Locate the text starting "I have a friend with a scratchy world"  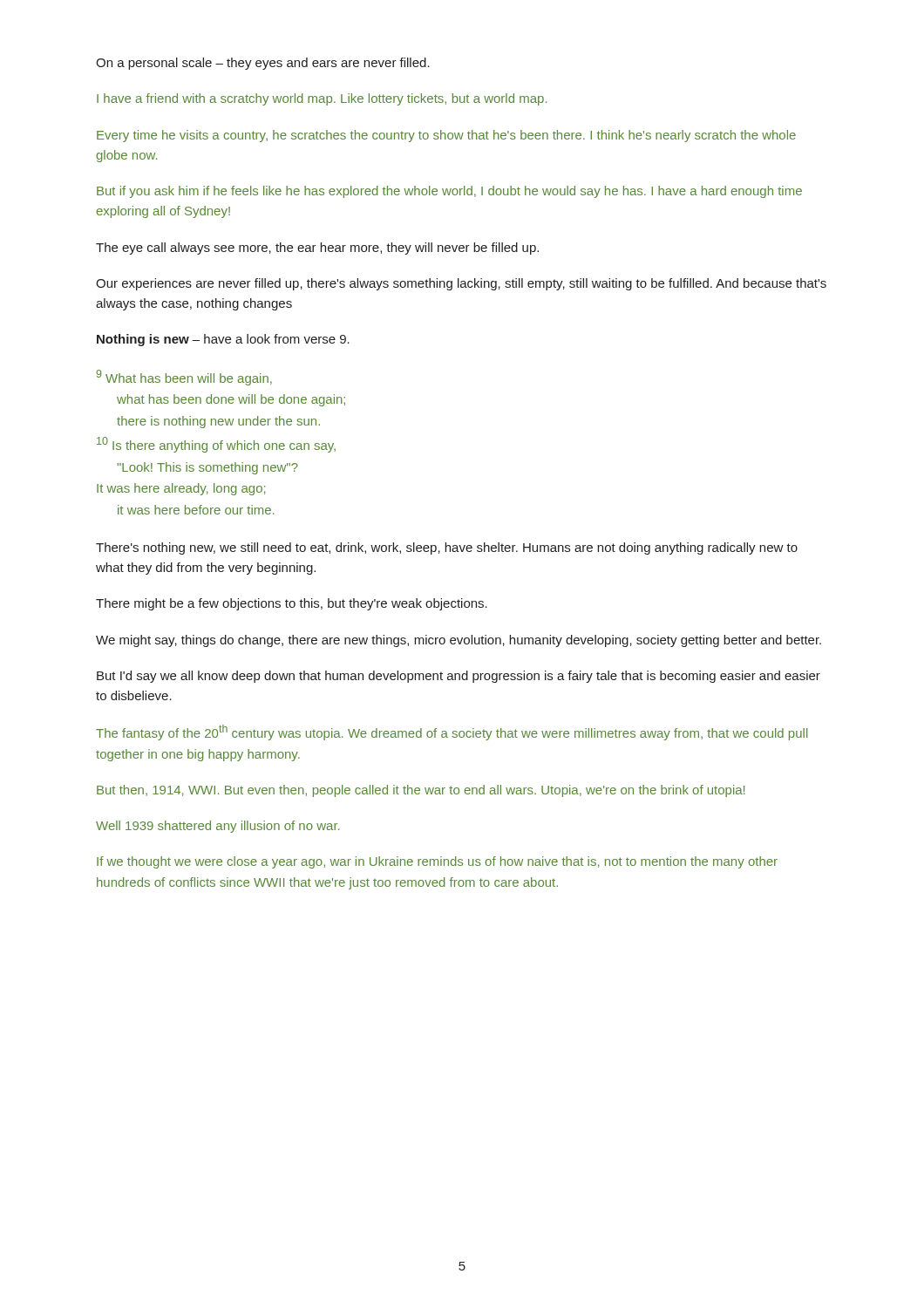click(322, 98)
